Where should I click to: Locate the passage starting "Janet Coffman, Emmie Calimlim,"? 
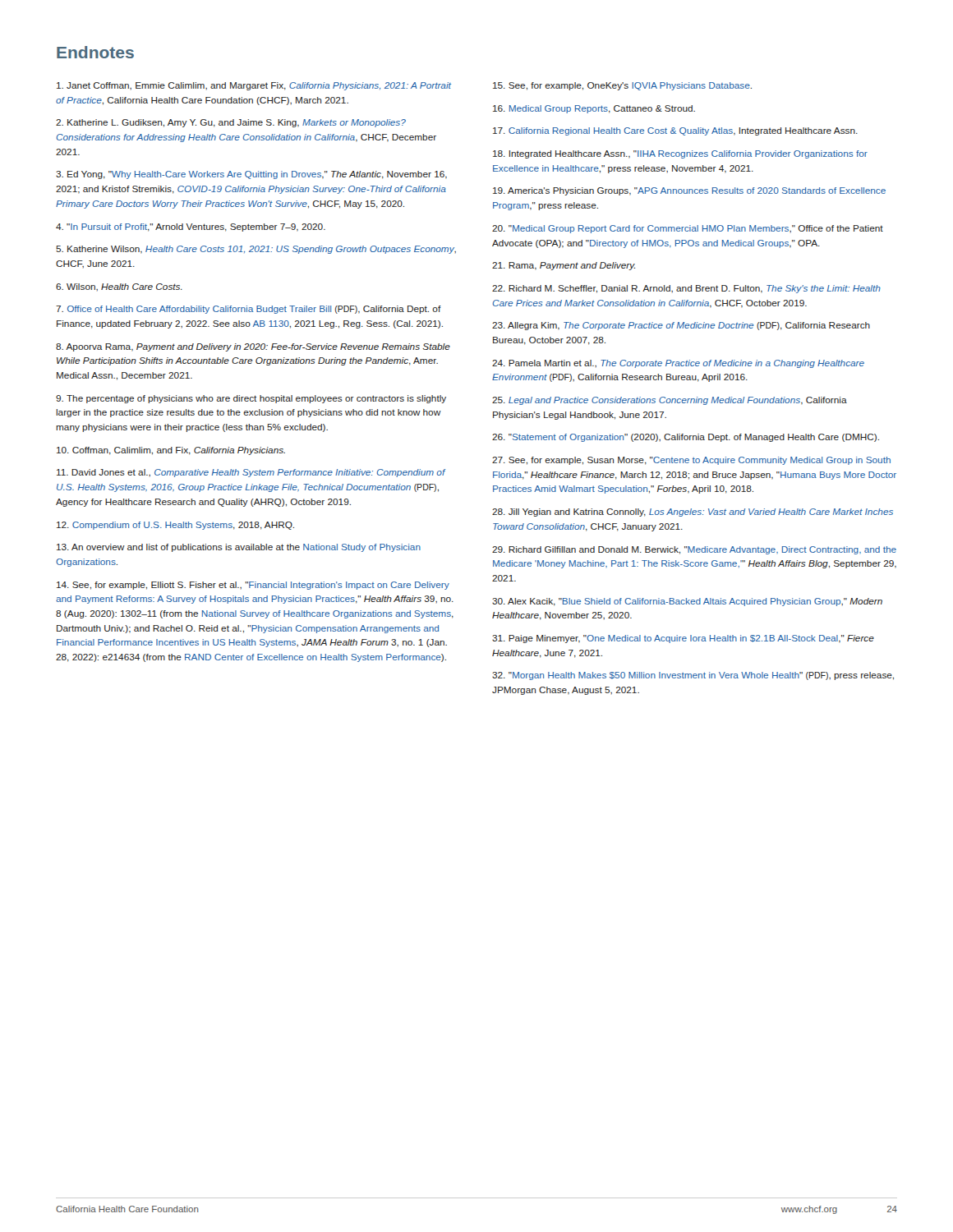pos(253,93)
